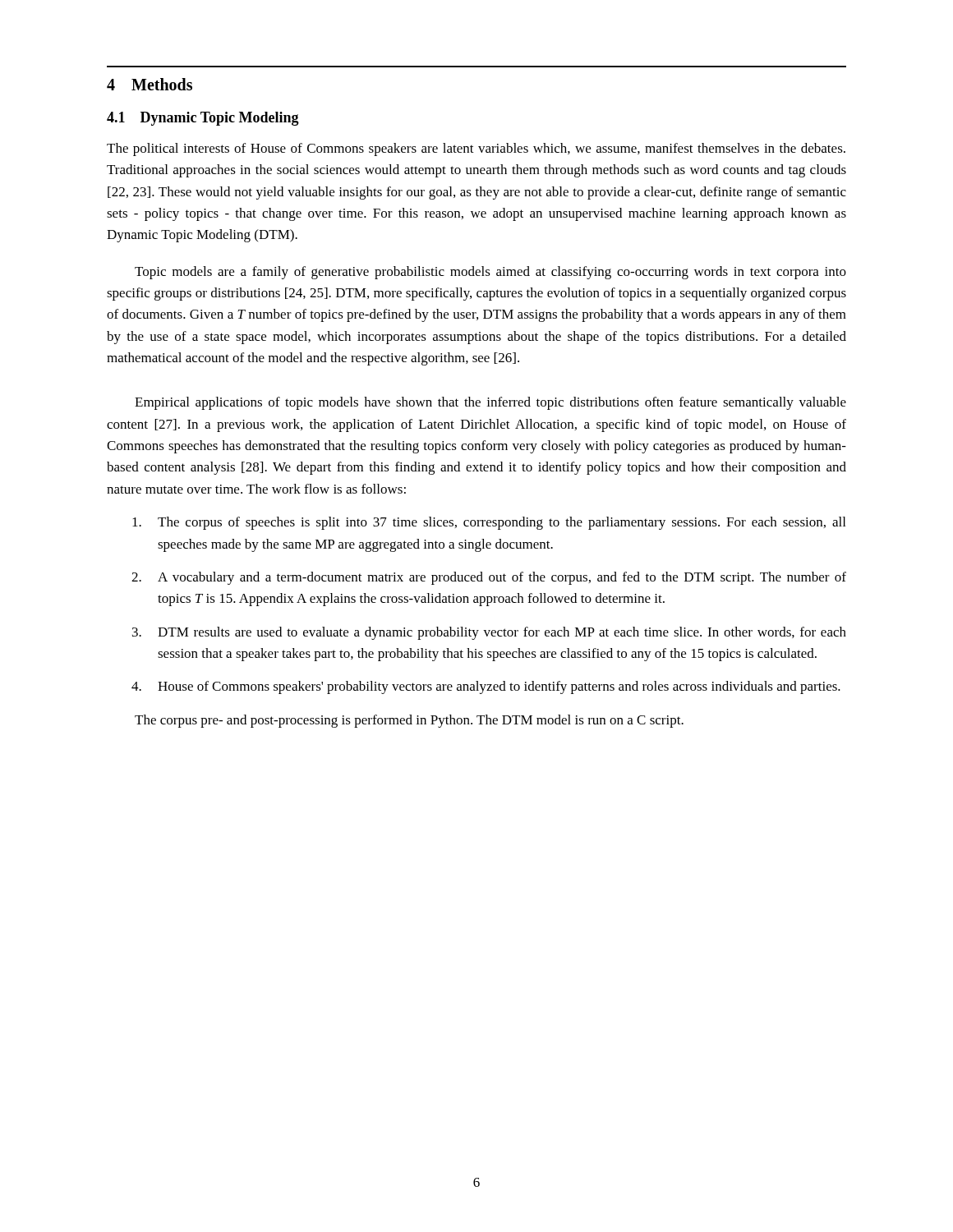Image resolution: width=953 pixels, height=1232 pixels.
Task: Find the list item with the text "3. DTM results are"
Action: pos(489,643)
